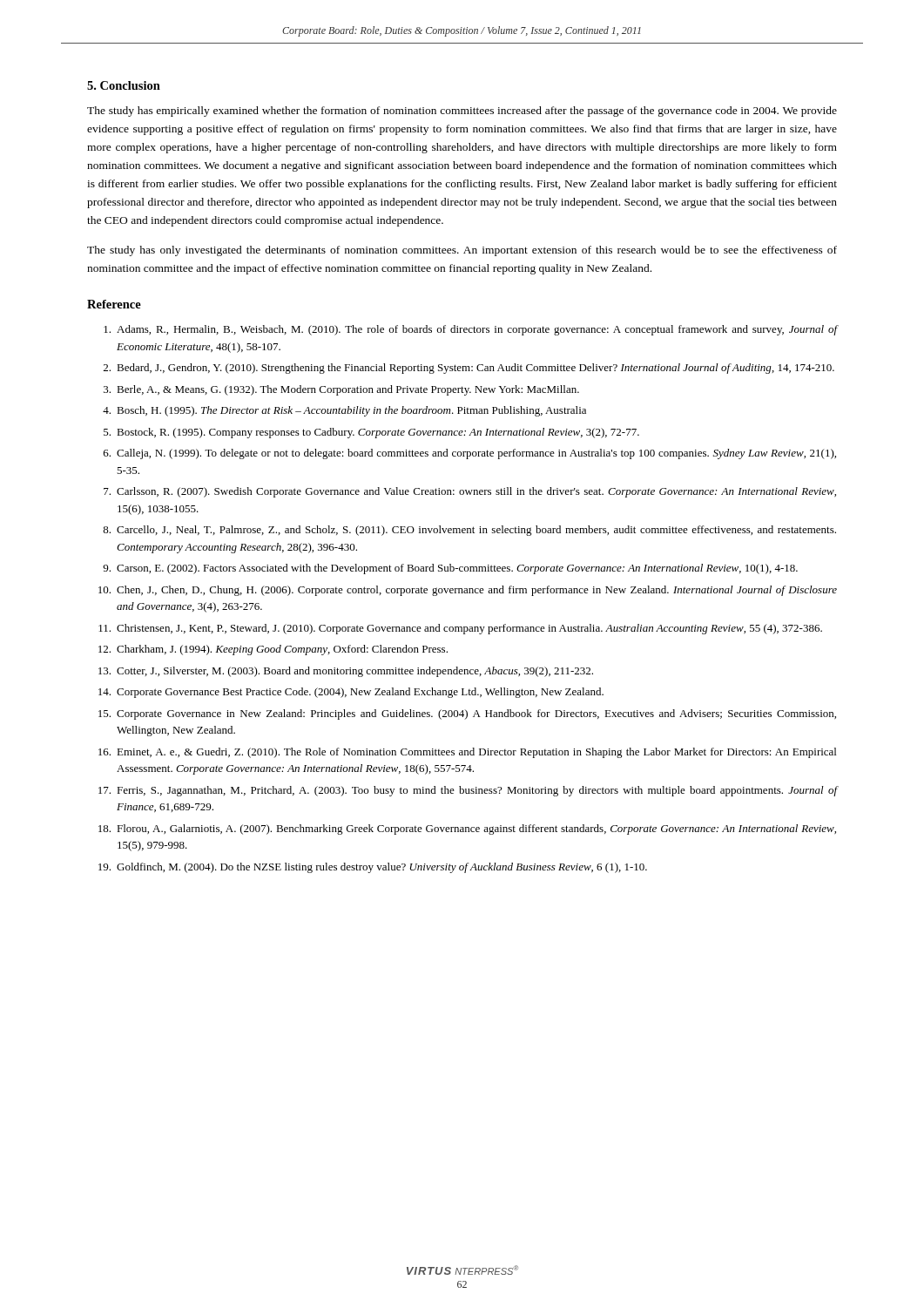The width and height of the screenshot is (924, 1307).
Task: Locate the block of text that opens with "4. Bosch, H. (1995). The"
Action: coord(462,410)
